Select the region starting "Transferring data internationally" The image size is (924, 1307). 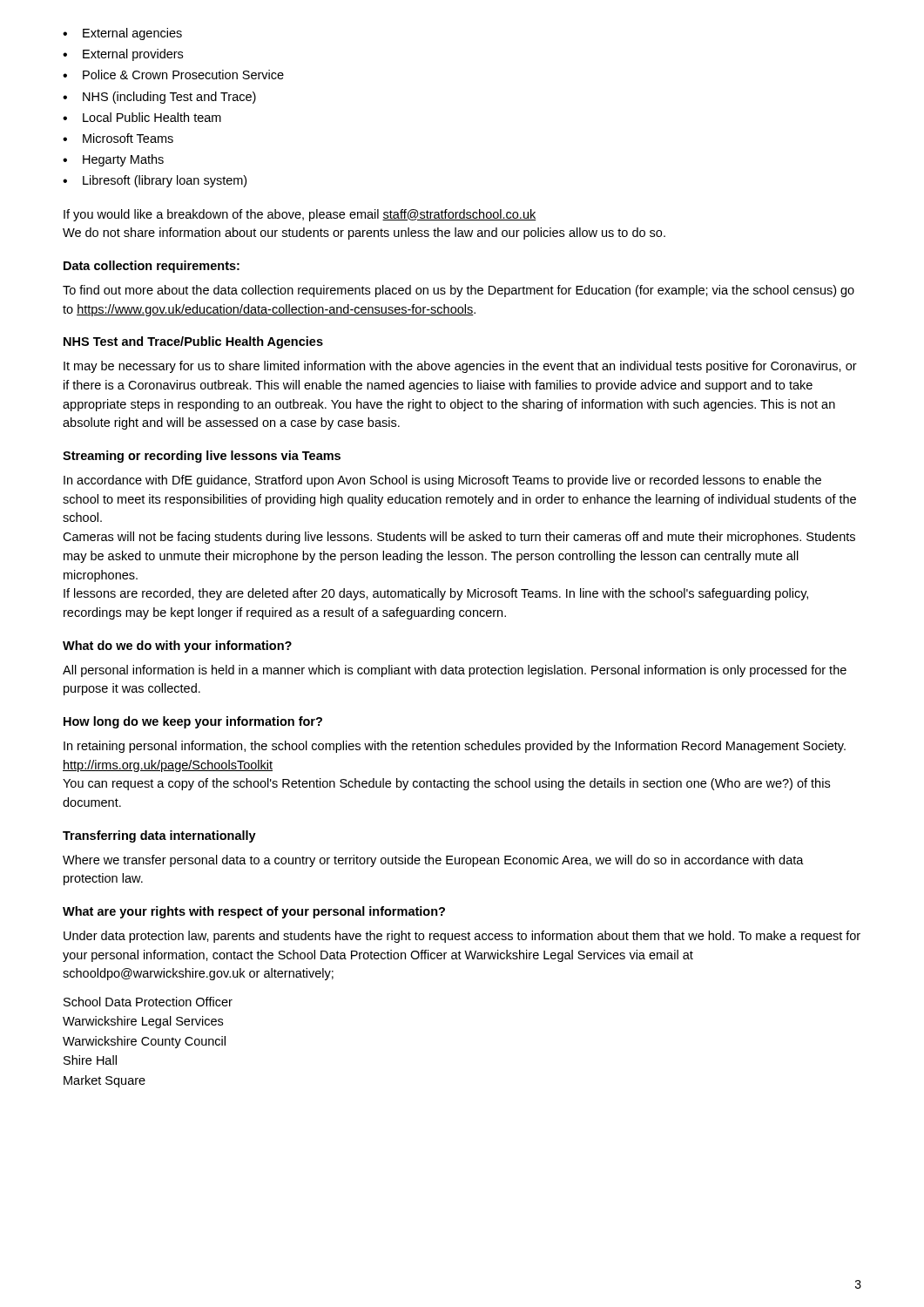[x=159, y=836]
